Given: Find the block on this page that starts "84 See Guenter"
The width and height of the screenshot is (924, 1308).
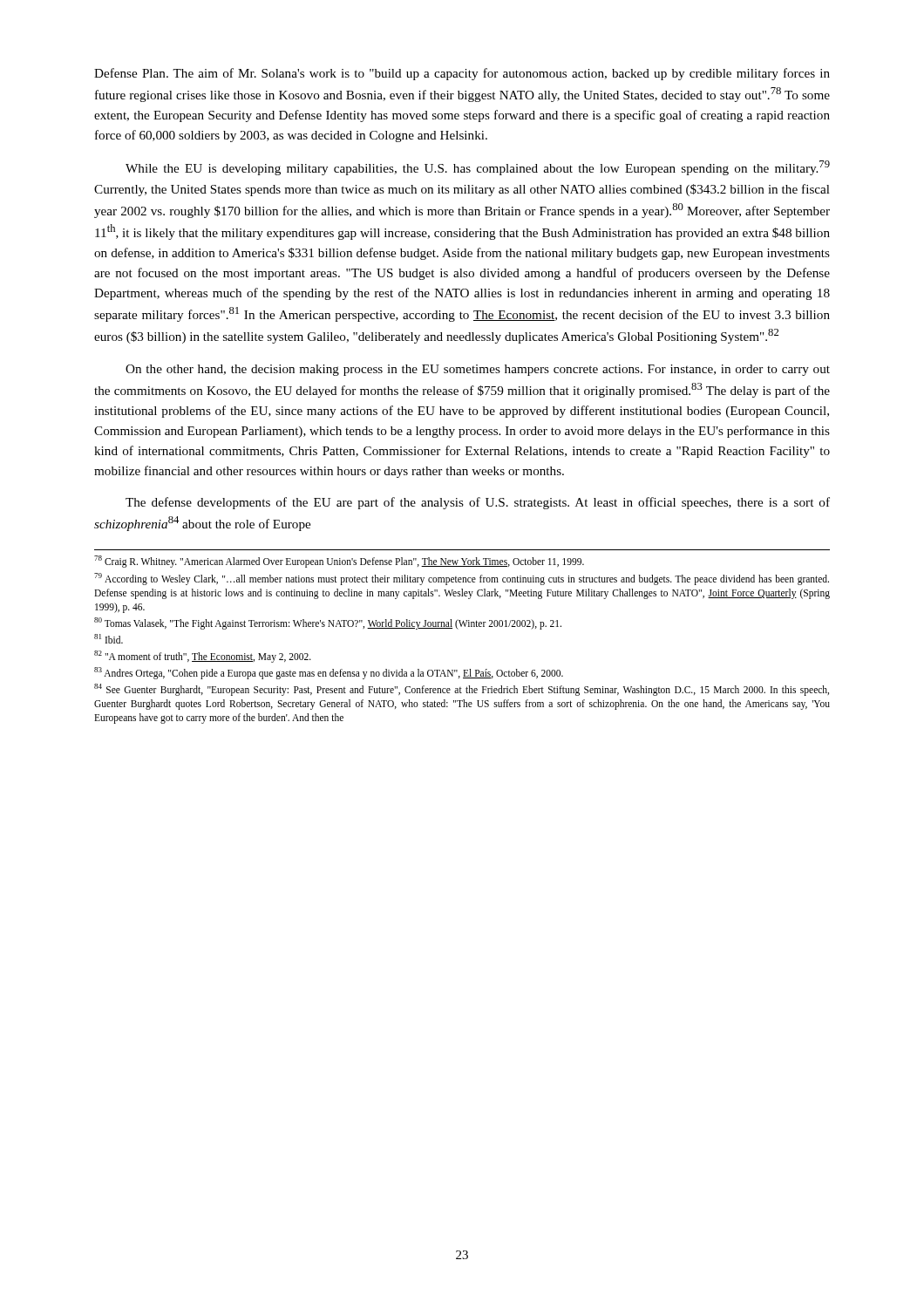Looking at the screenshot, I should pyautogui.click(x=462, y=703).
